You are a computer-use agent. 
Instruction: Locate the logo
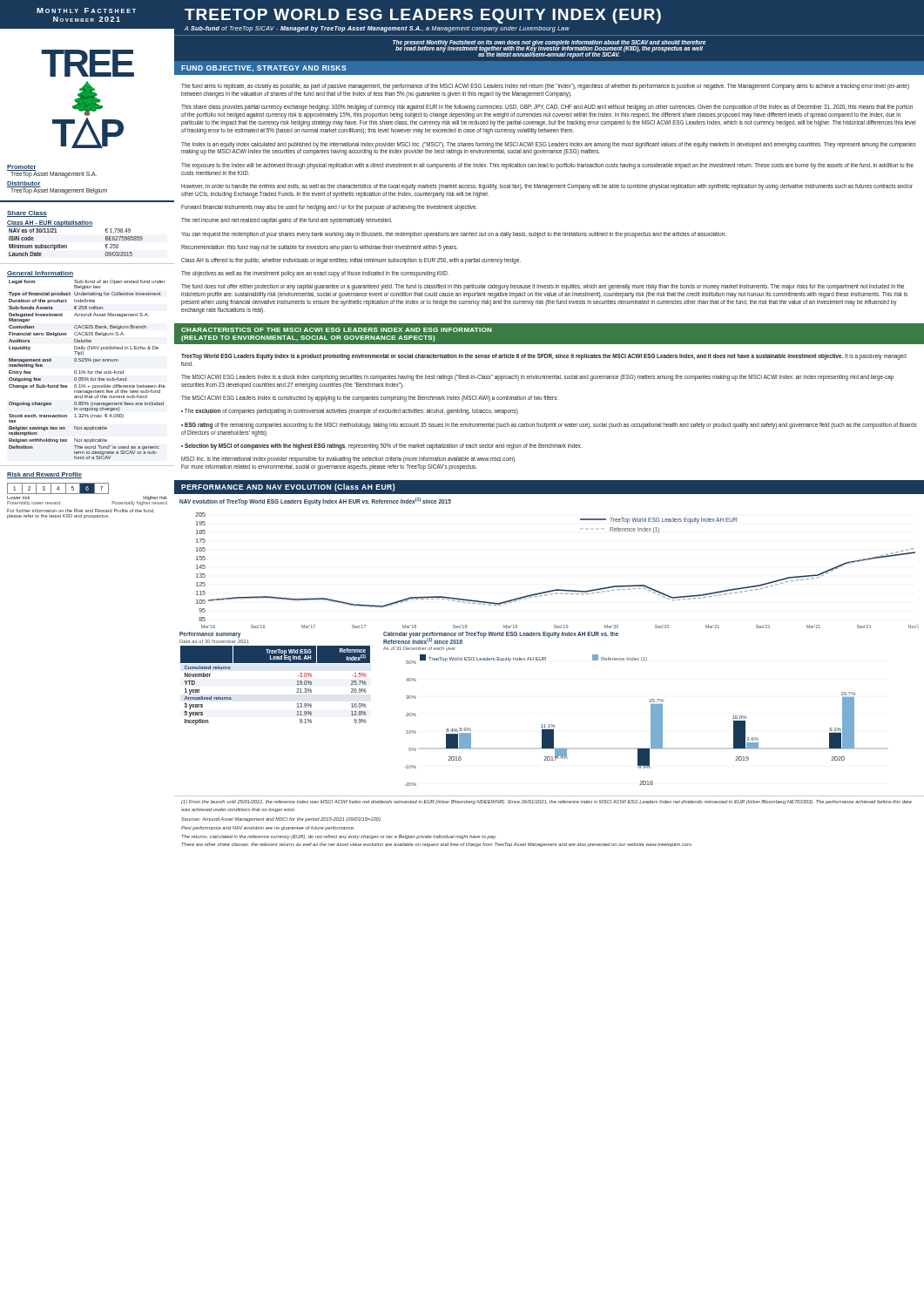click(87, 94)
